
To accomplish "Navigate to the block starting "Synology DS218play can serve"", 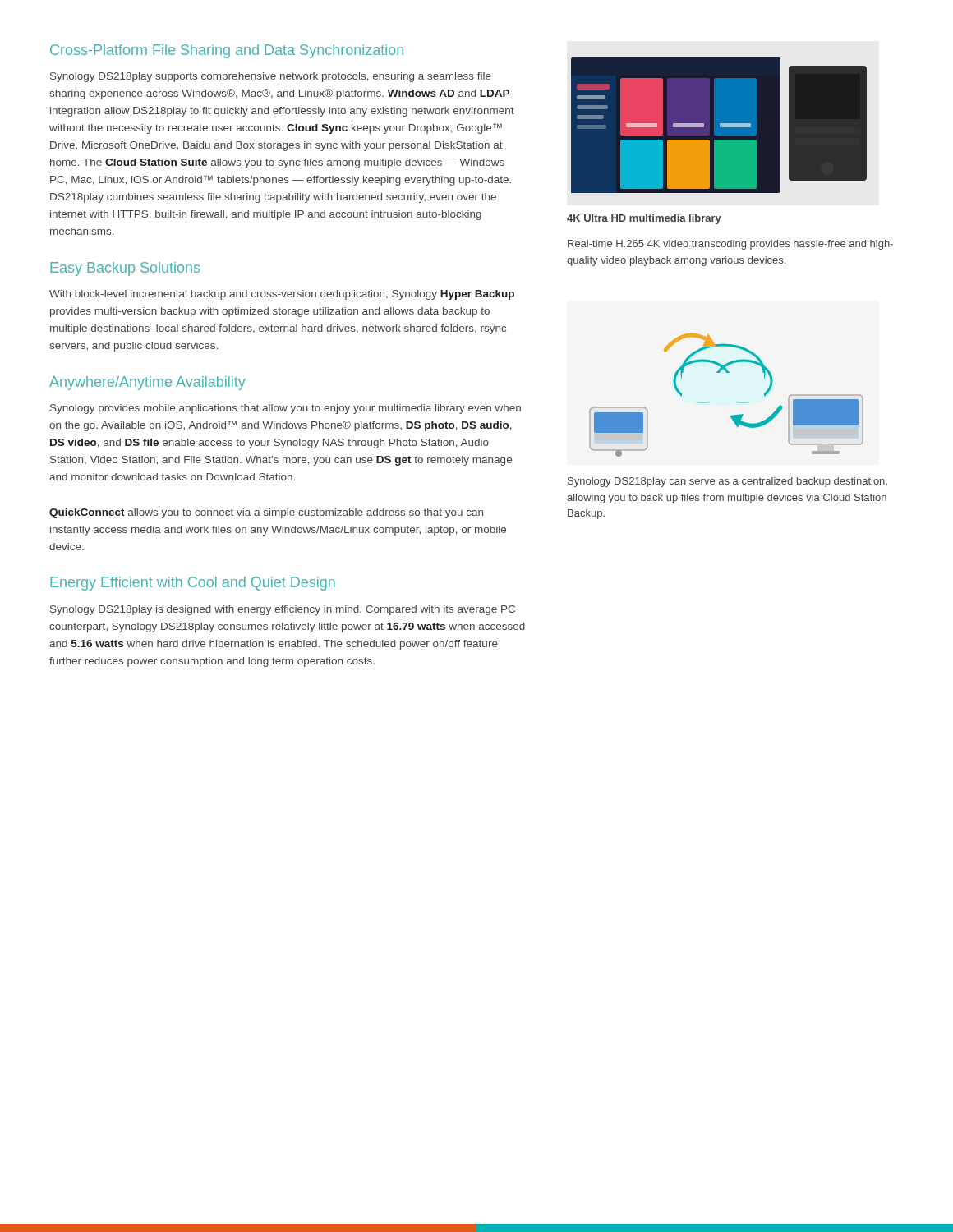I will pos(727,497).
